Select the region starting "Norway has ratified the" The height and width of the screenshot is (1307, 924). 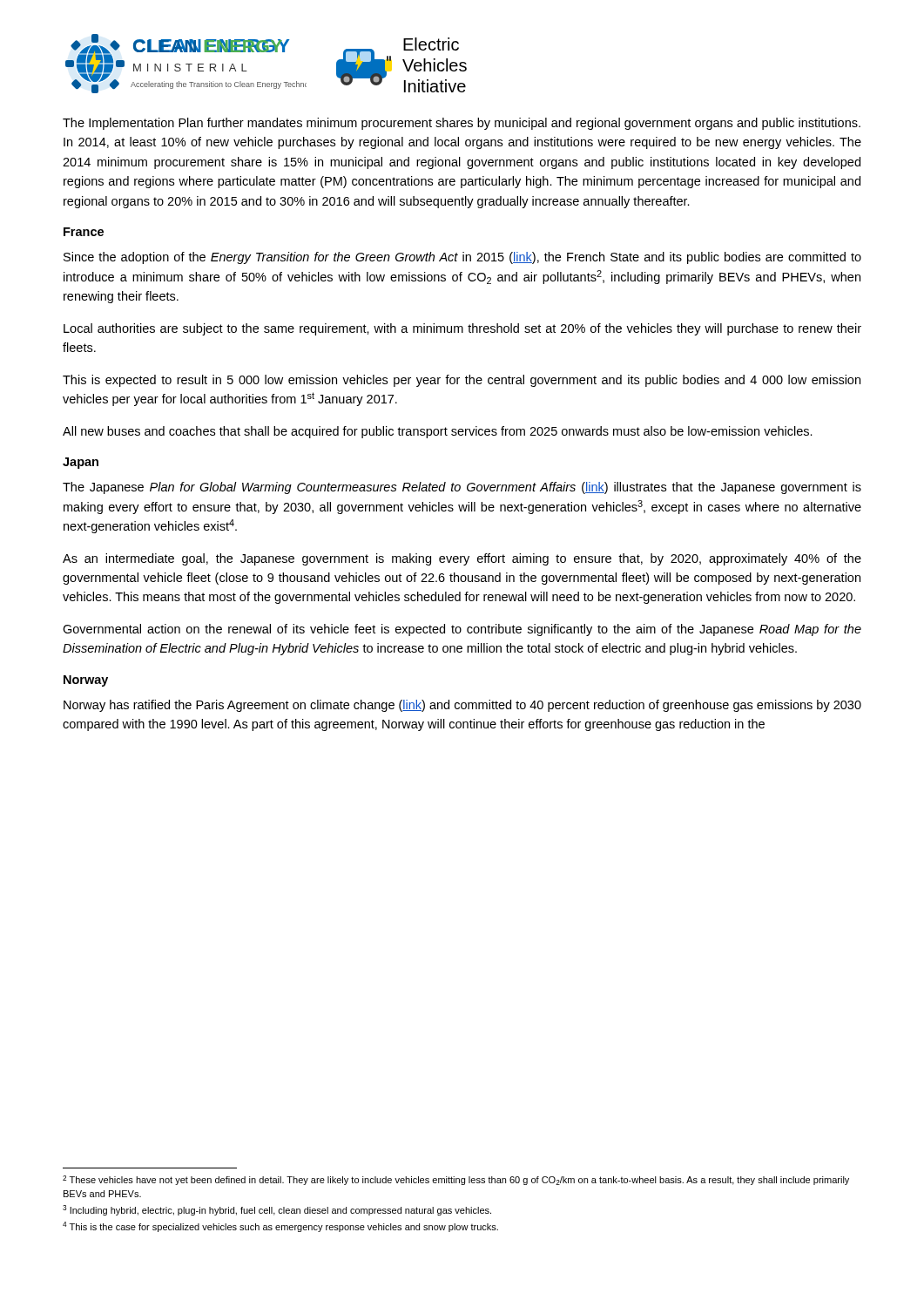462,715
